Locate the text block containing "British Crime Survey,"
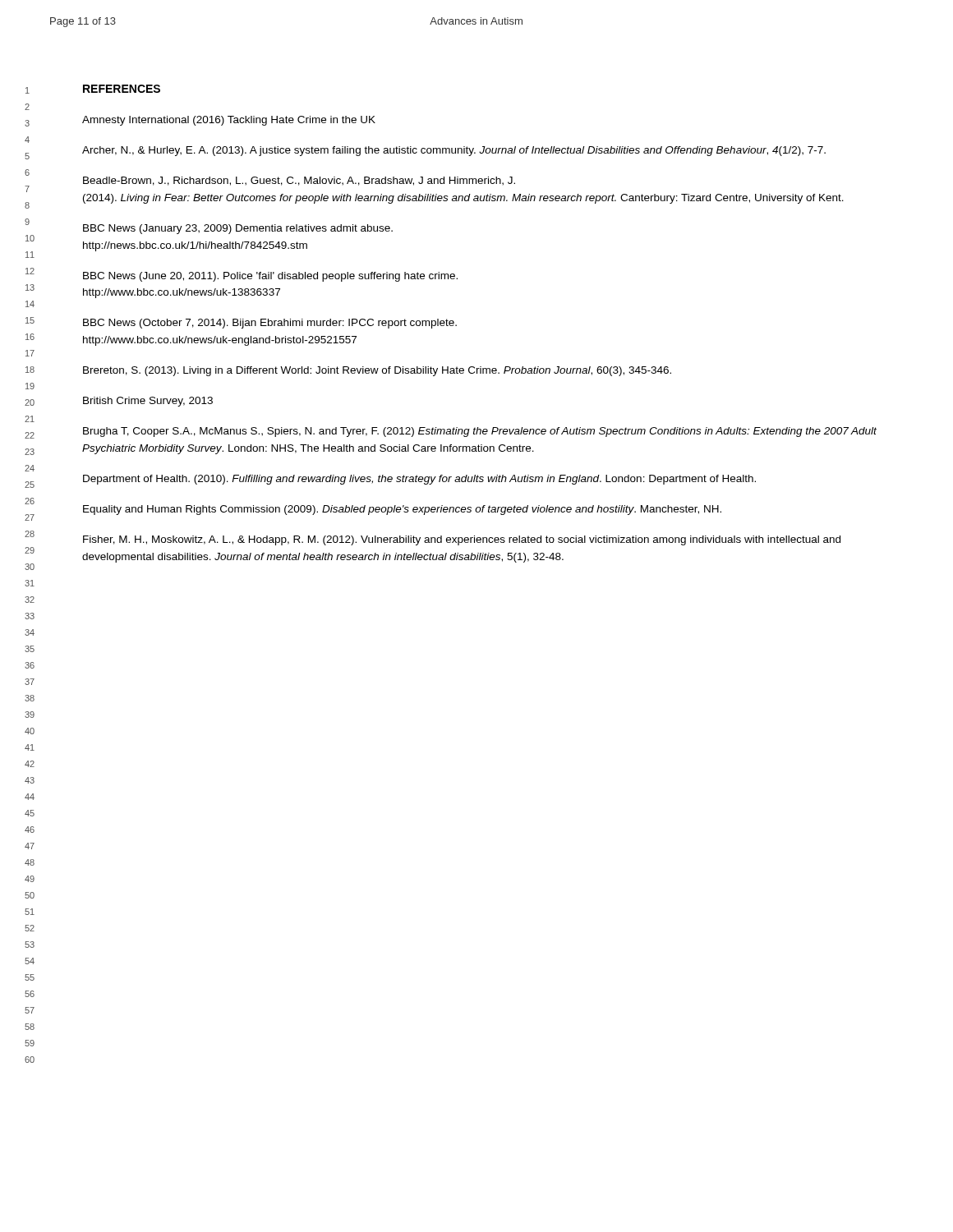The width and height of the screenshot is (953, 1232). (148, 401)
